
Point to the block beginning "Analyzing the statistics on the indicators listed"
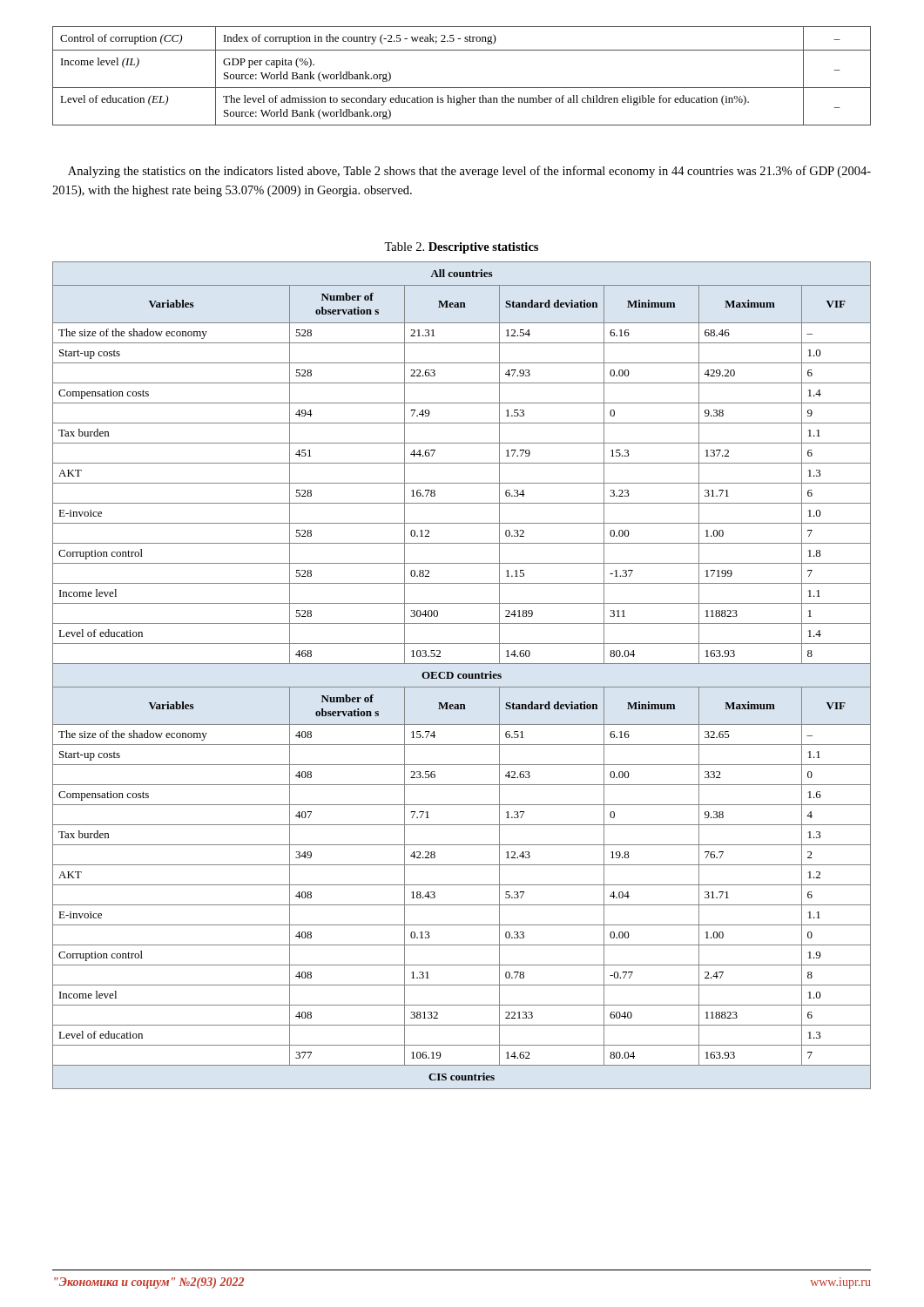point(462,181)
